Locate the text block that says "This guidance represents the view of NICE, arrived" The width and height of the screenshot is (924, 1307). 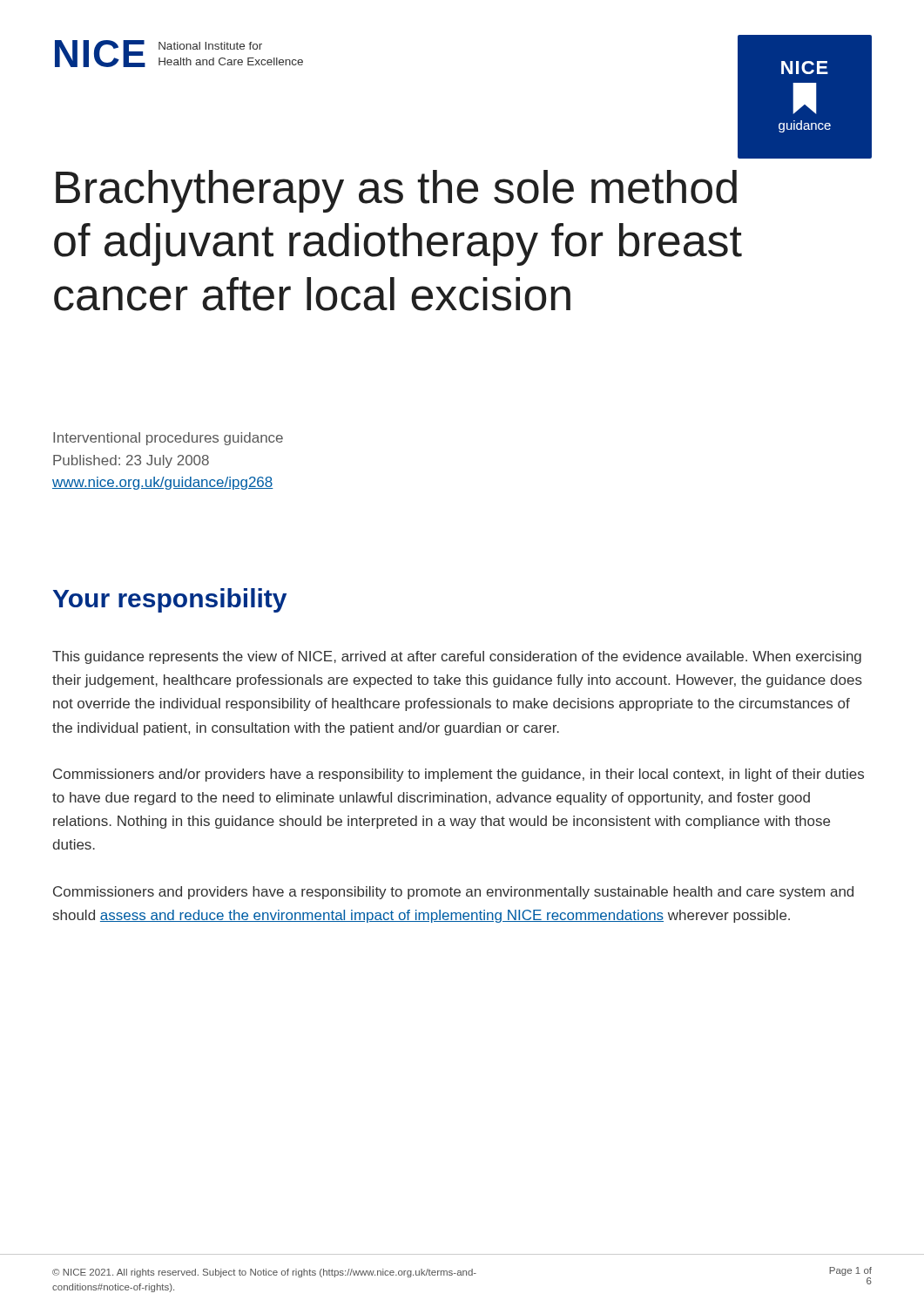pos(462,786)
